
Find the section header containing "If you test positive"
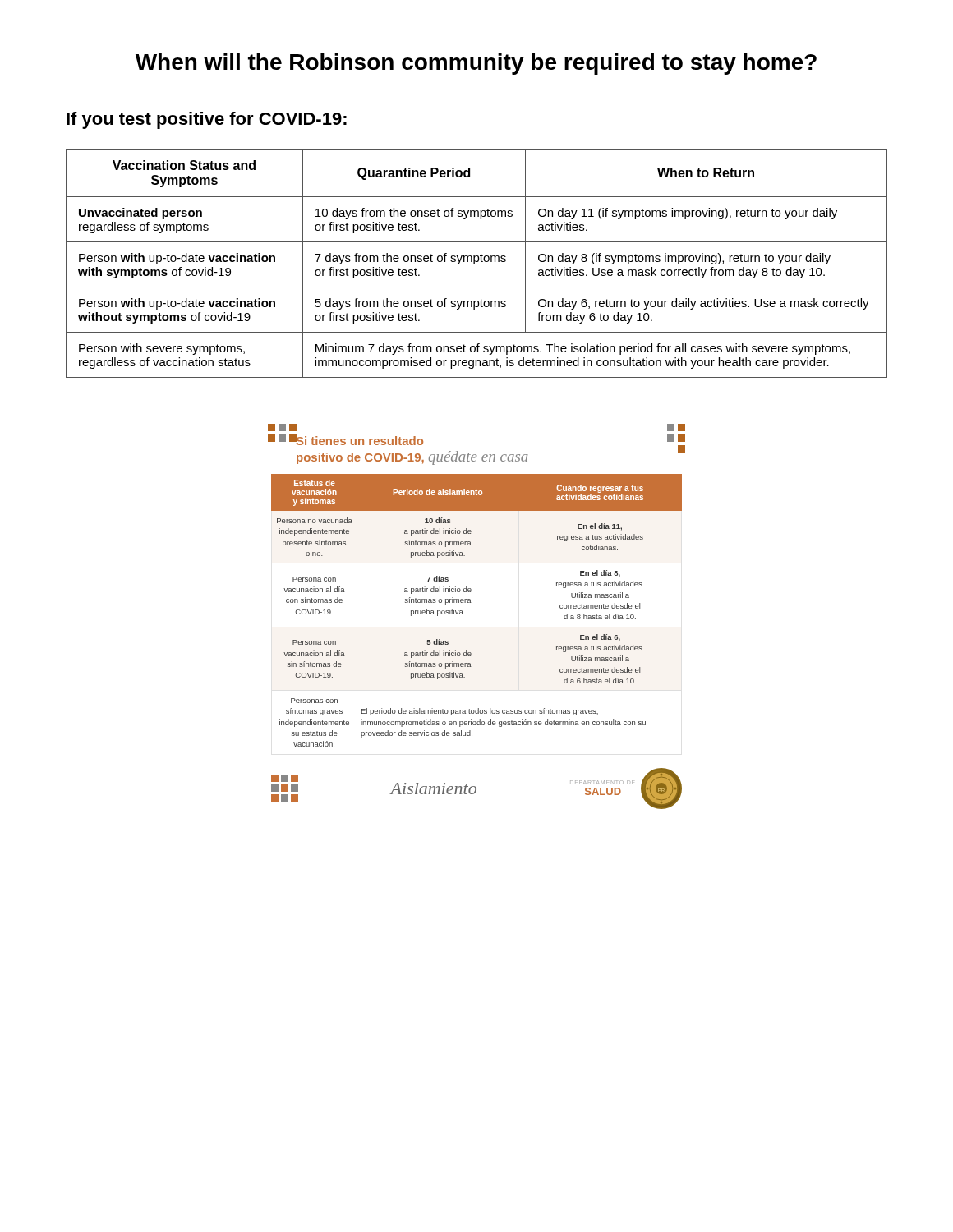coord(207,120)
